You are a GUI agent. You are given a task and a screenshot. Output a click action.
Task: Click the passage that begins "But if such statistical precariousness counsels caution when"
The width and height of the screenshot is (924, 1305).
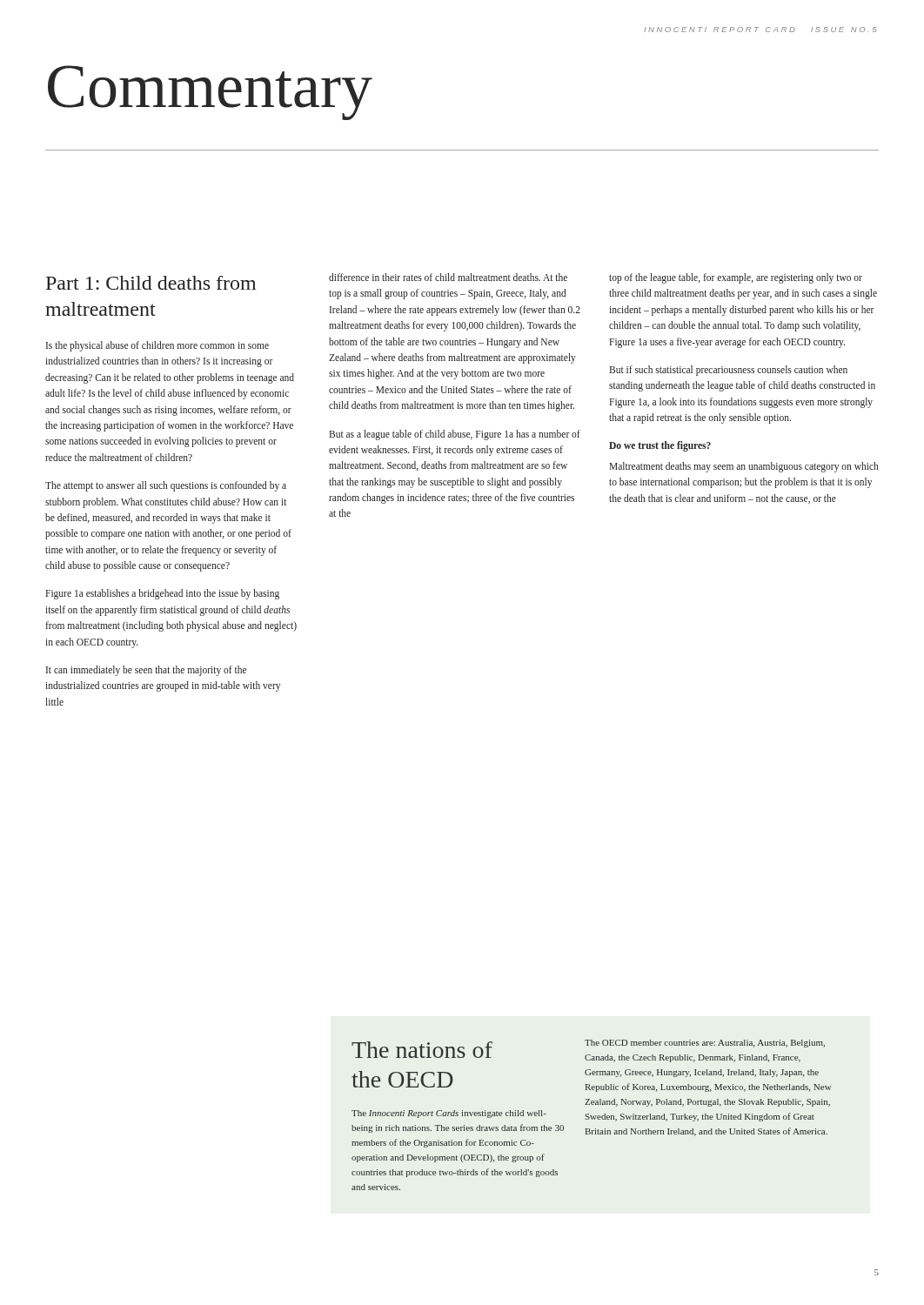[x=744, y=394]
